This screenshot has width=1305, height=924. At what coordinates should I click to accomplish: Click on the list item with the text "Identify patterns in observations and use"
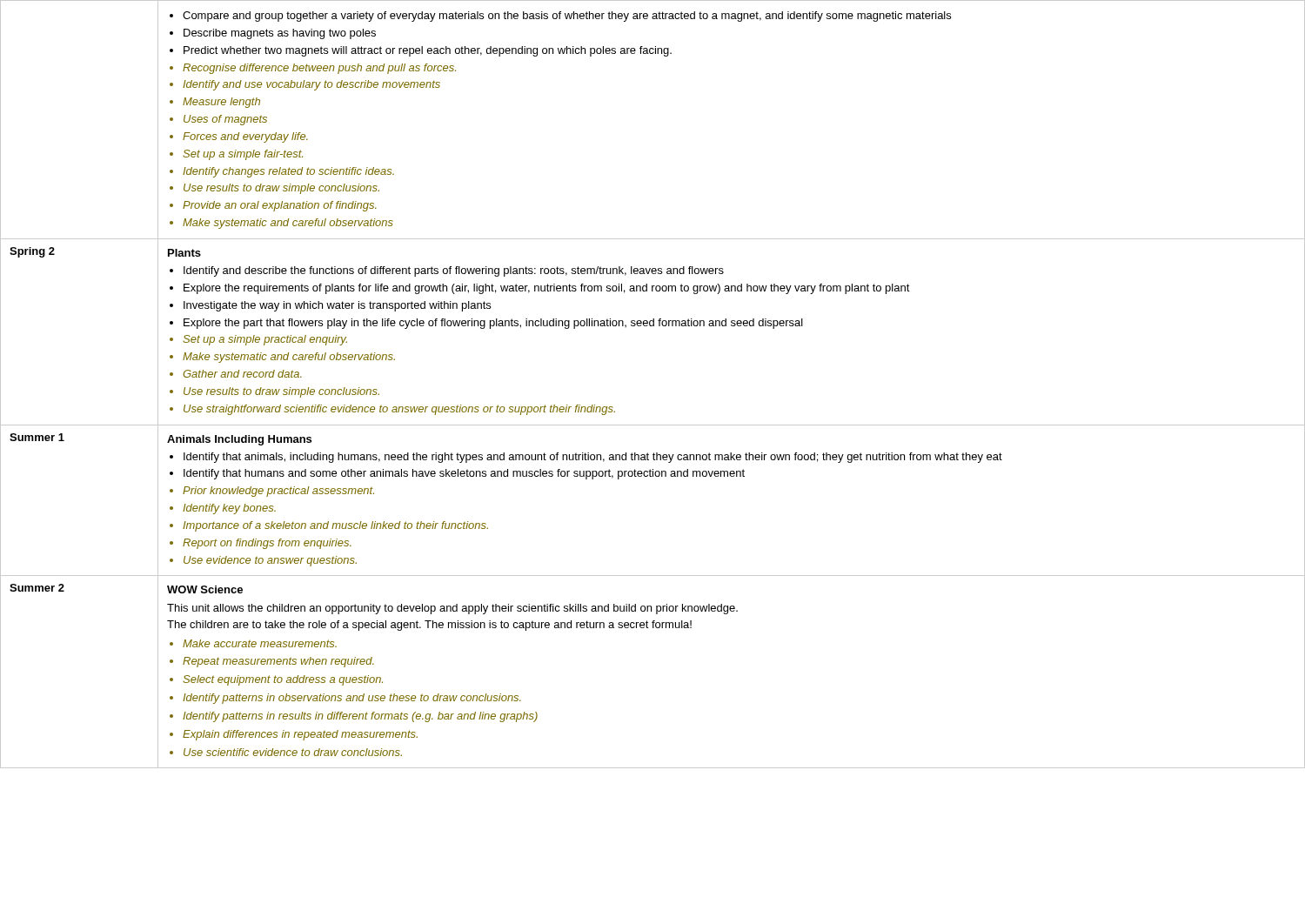click(x=352, y=697)
